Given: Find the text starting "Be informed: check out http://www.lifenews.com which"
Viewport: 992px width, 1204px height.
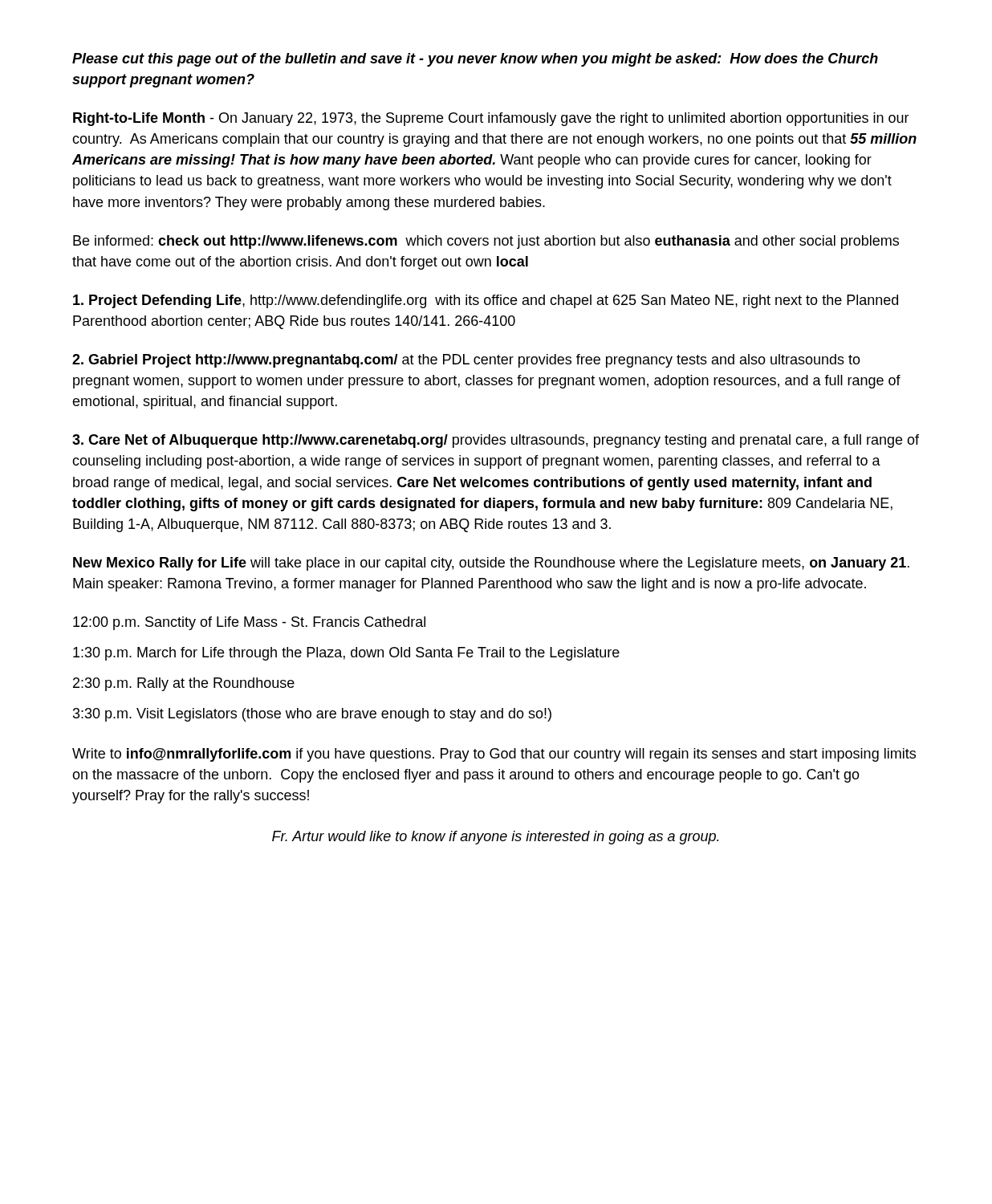Looking at the screenshot, I should click(486, 251).
